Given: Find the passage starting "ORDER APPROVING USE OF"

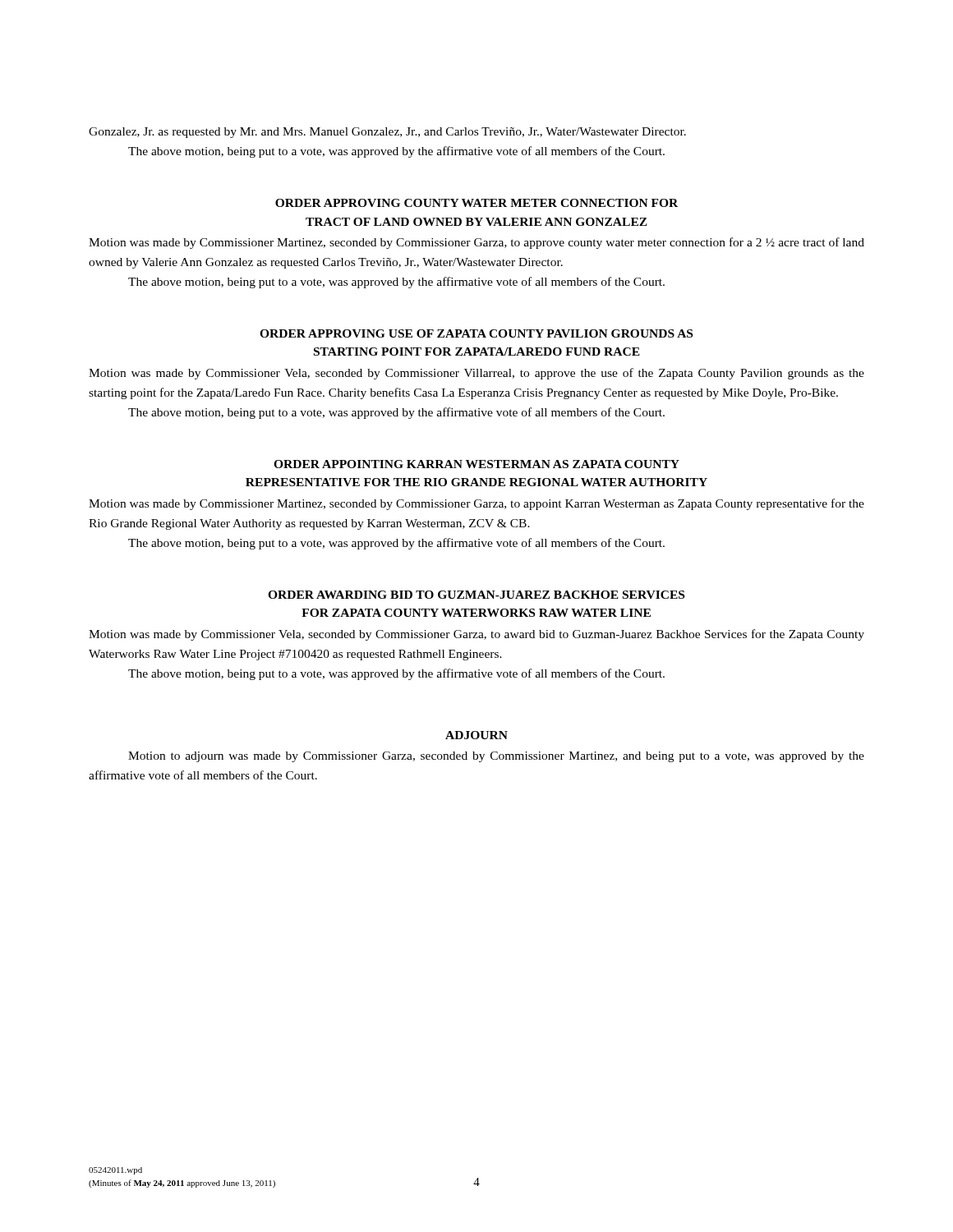Looking at the screenshot, I should (x=476, y=342).
